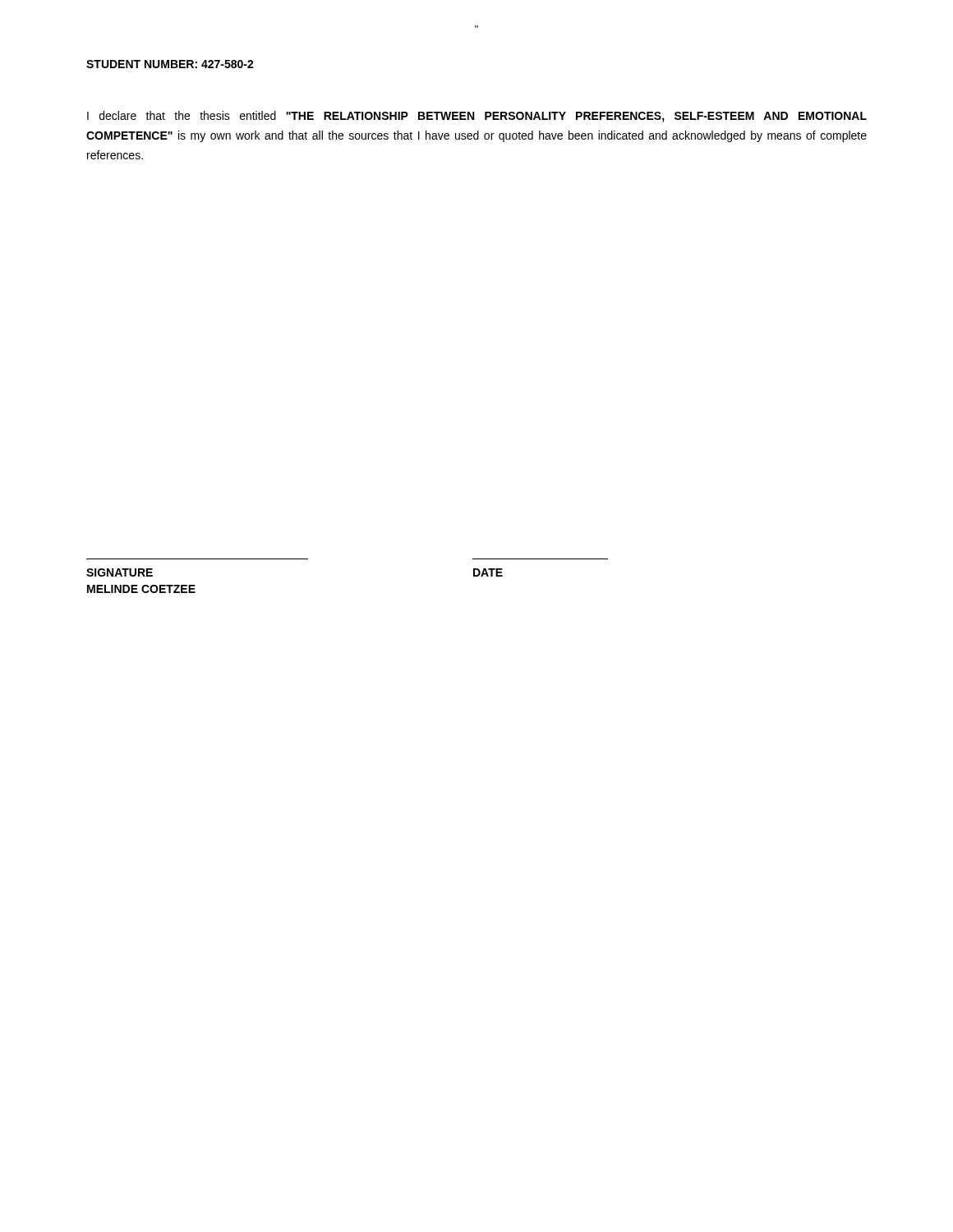Find the text that reads "SIGNATURE DATE MELINDE COETZEE"
This screenshot has height=1232, width=953.
(x=476, y=577)
